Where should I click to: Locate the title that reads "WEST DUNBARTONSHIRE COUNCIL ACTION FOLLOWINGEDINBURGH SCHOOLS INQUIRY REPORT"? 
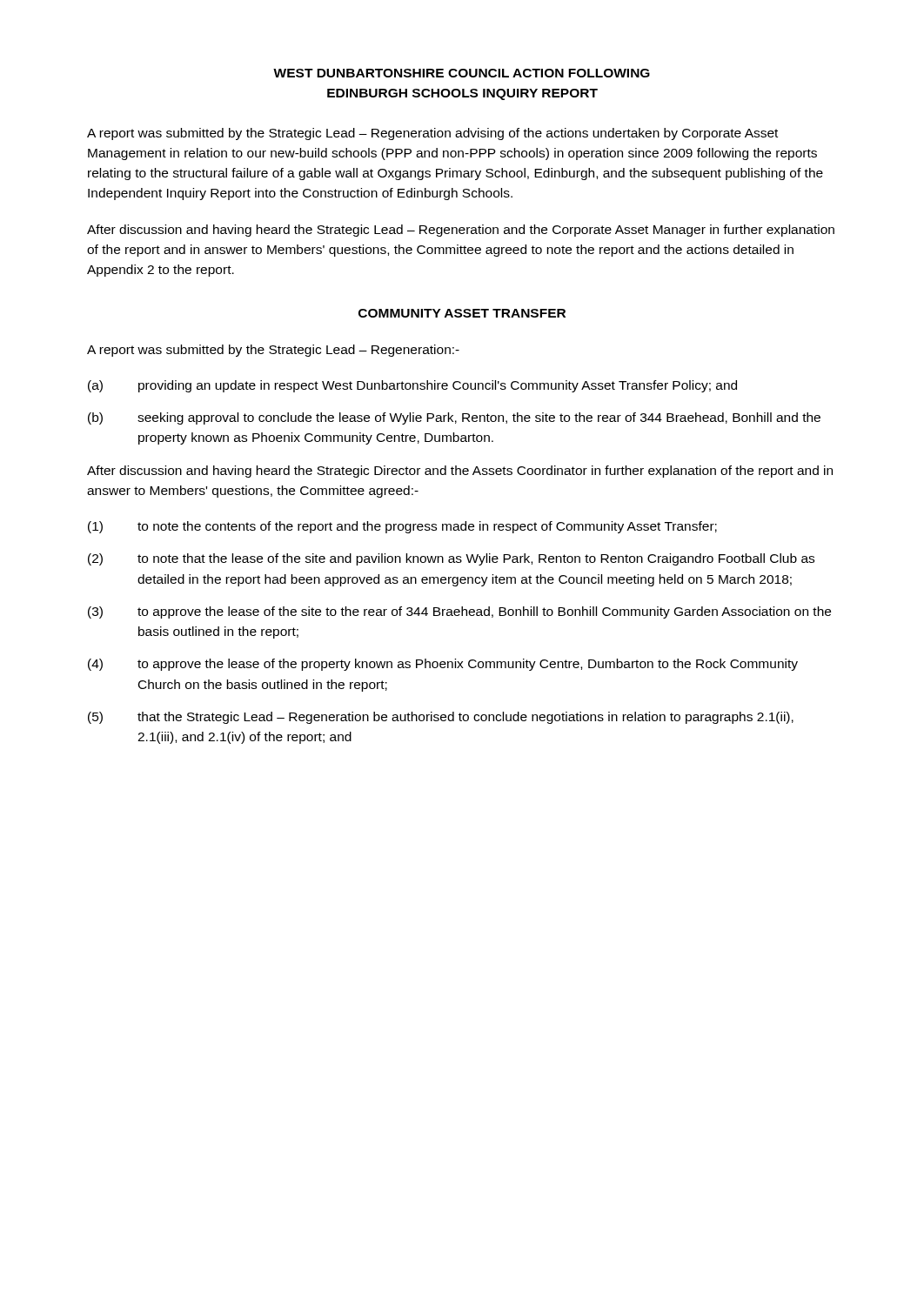[462, 83]
